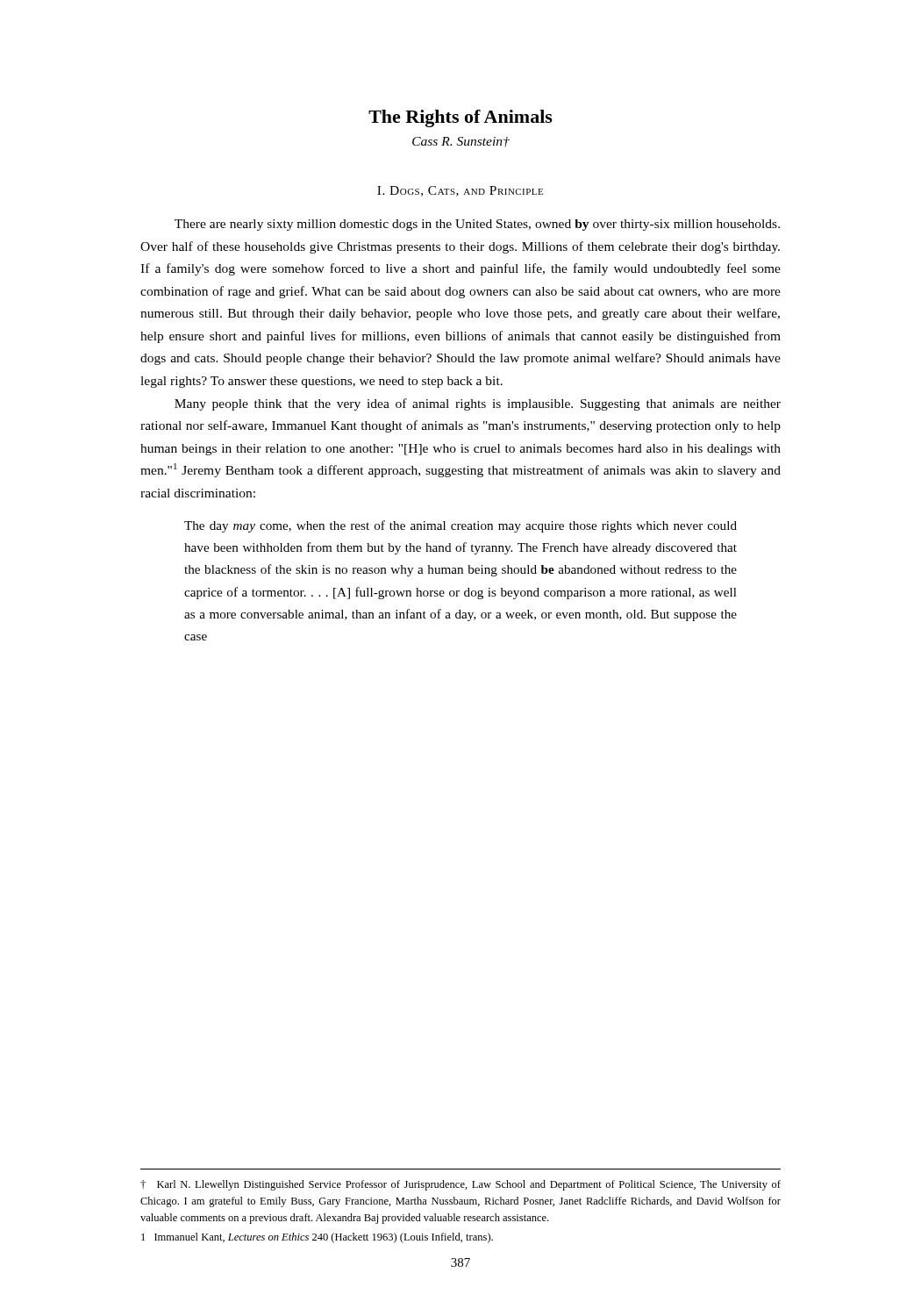
Task: Select the title with the text "The Rights of Animals Cass R. Sunstein†"
Action: click(x=460, y=127)
